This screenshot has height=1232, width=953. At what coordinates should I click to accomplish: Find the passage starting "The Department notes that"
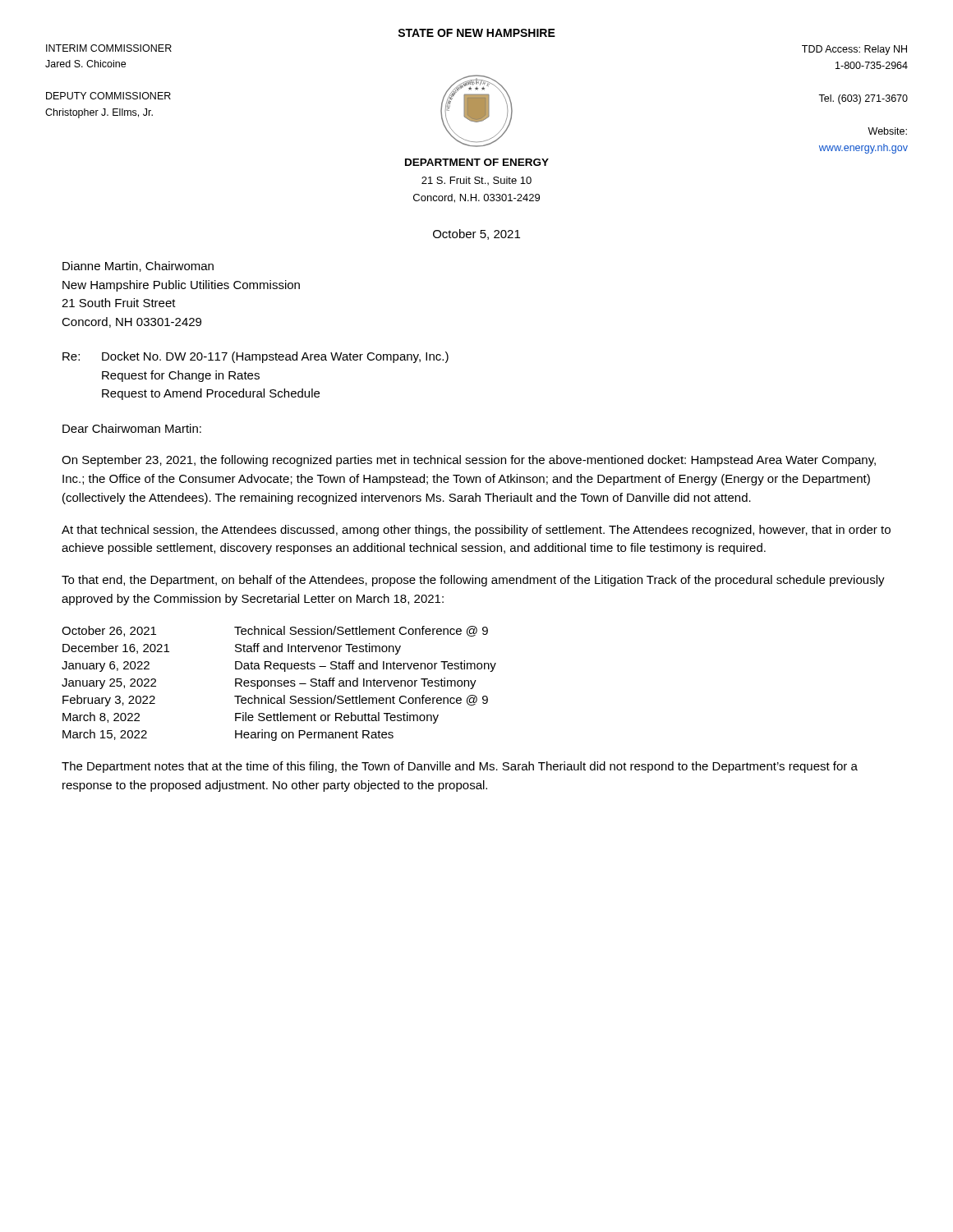(x=460, y=775)
